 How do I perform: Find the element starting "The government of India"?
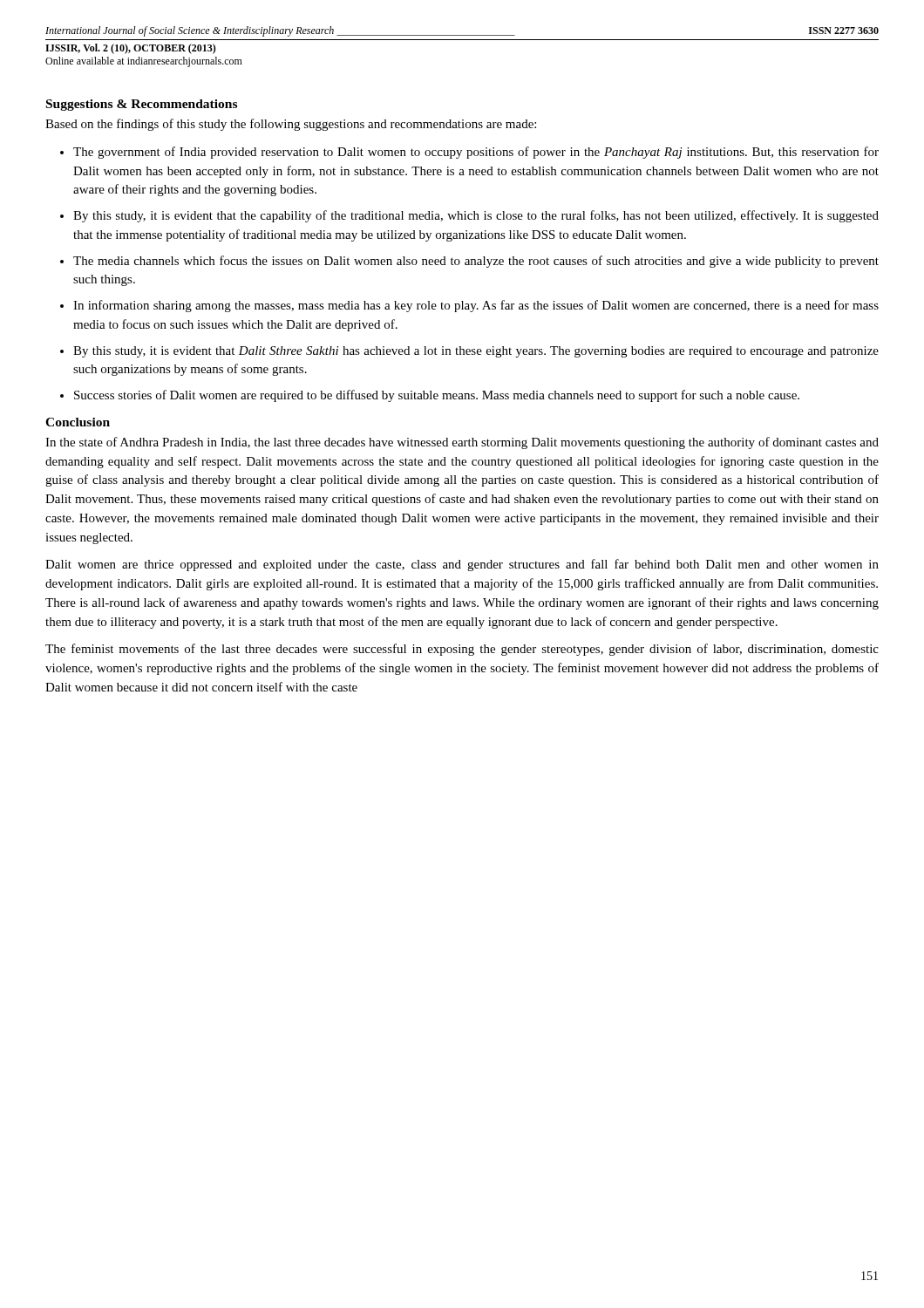pyautogui.click(x=476, y=170)
